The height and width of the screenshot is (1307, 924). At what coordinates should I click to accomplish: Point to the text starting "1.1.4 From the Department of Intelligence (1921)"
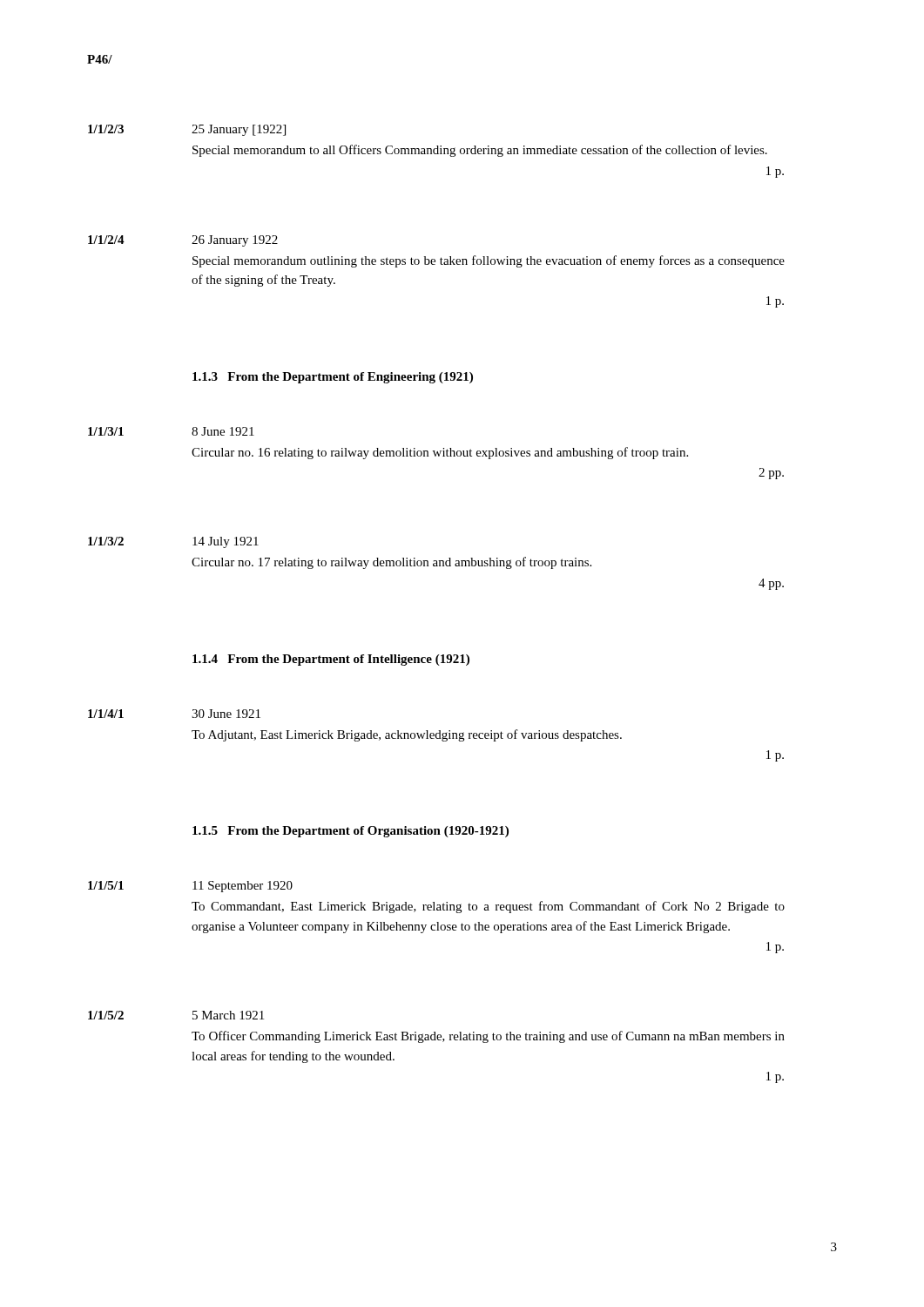coord(331,658)
